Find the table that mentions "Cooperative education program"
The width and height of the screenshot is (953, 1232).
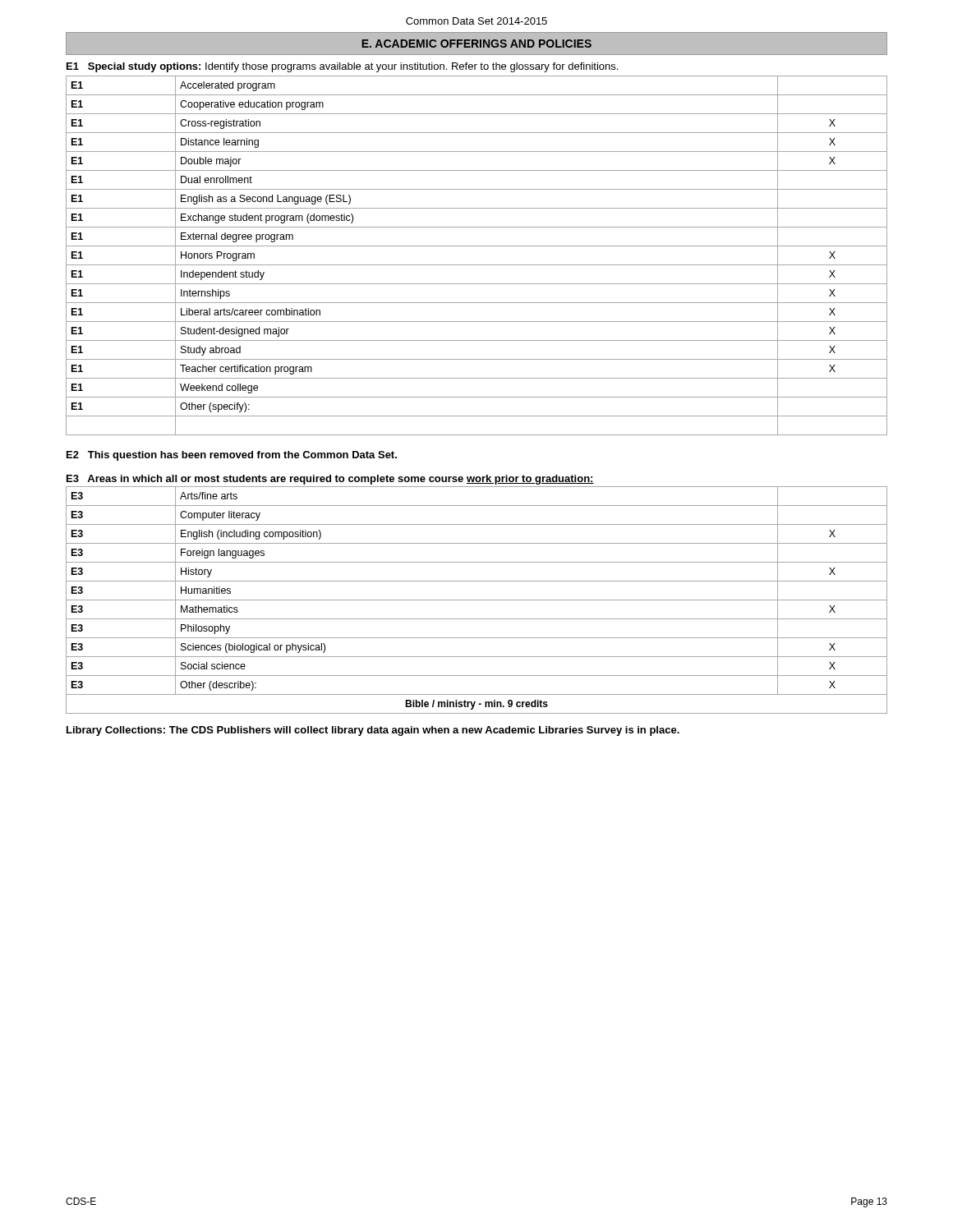pos(476,255)
